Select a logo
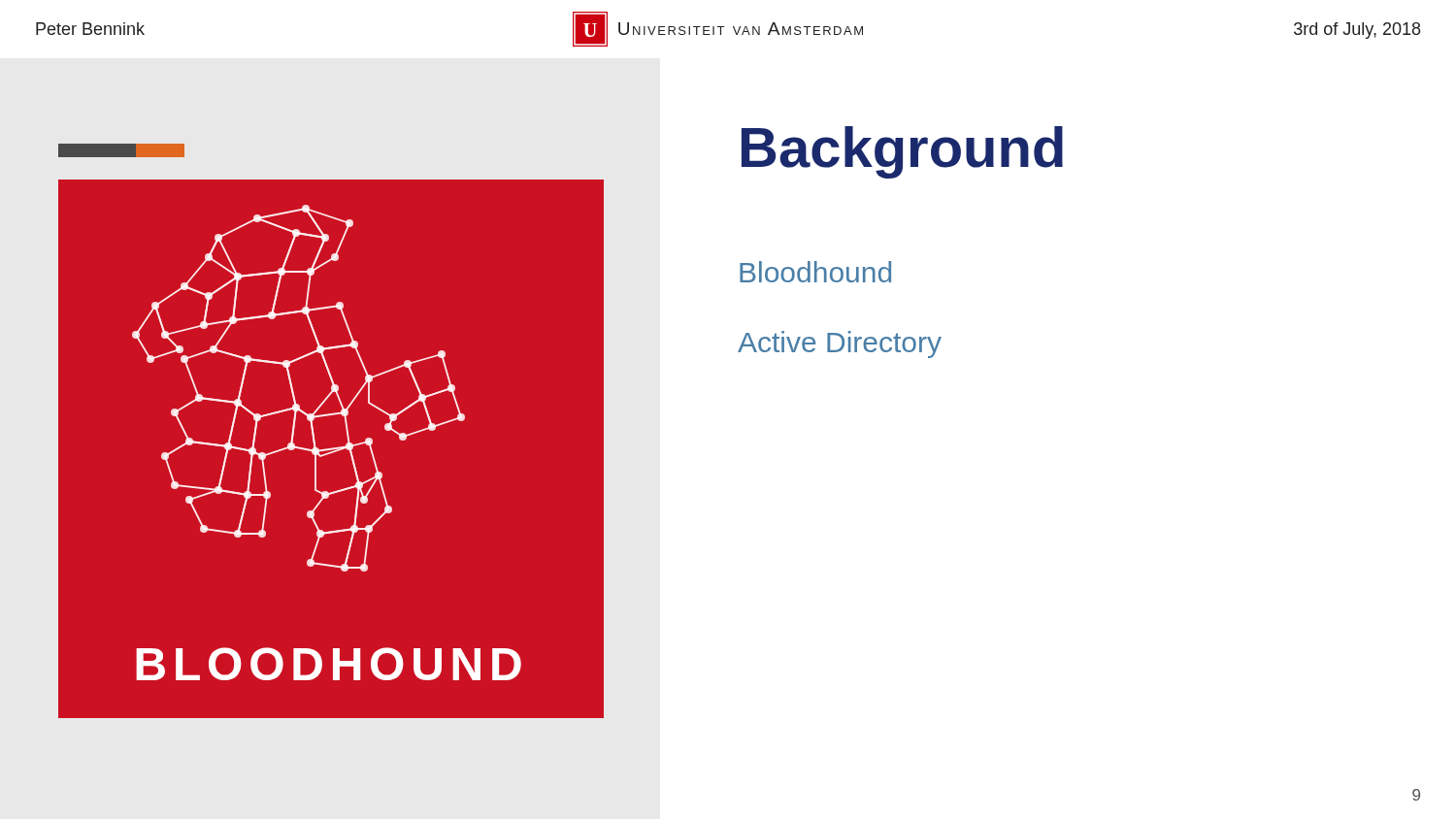This screenshot has width=1456, height=819. (x=331, y=449)
